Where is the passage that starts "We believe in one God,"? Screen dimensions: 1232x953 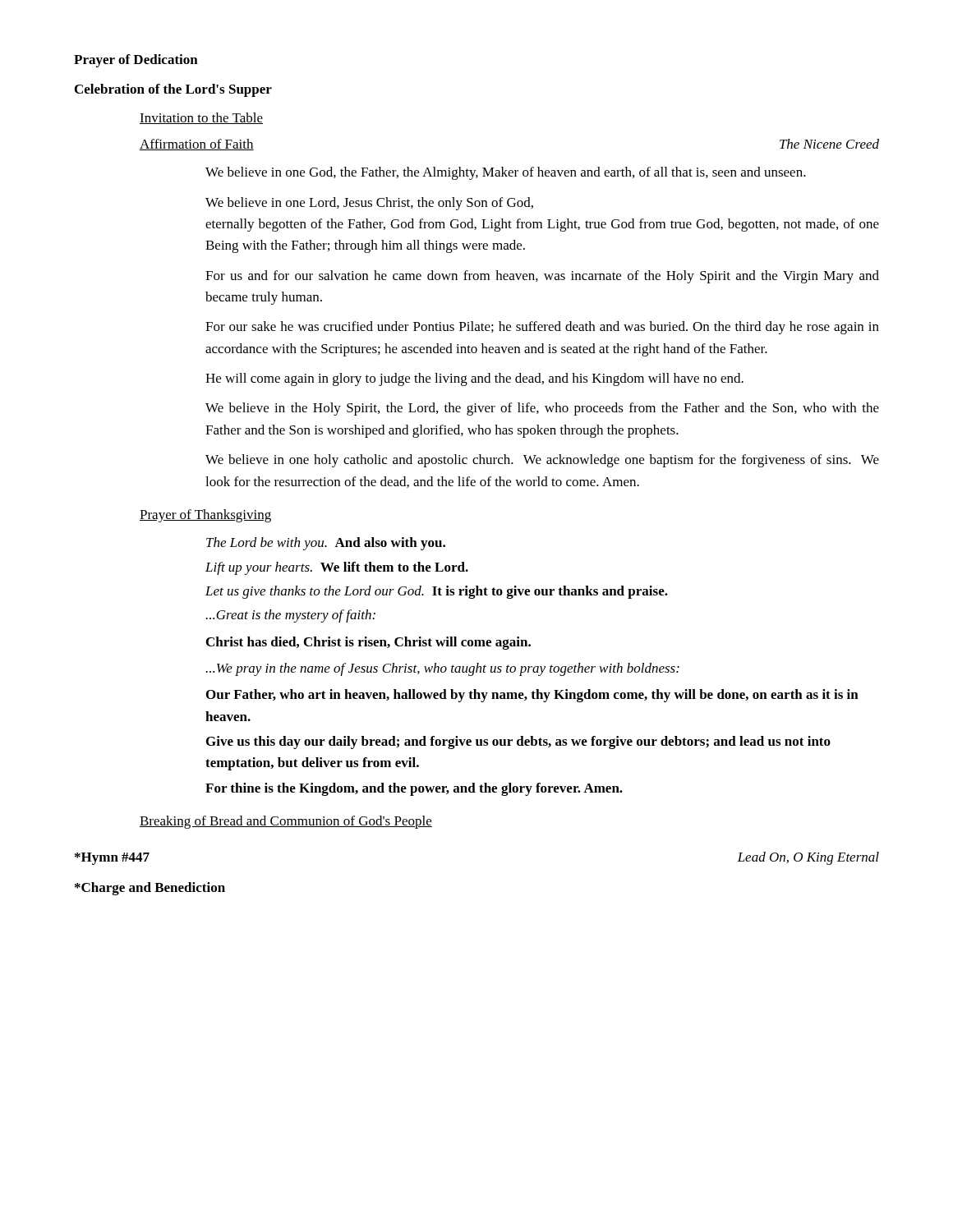point(506,172)
